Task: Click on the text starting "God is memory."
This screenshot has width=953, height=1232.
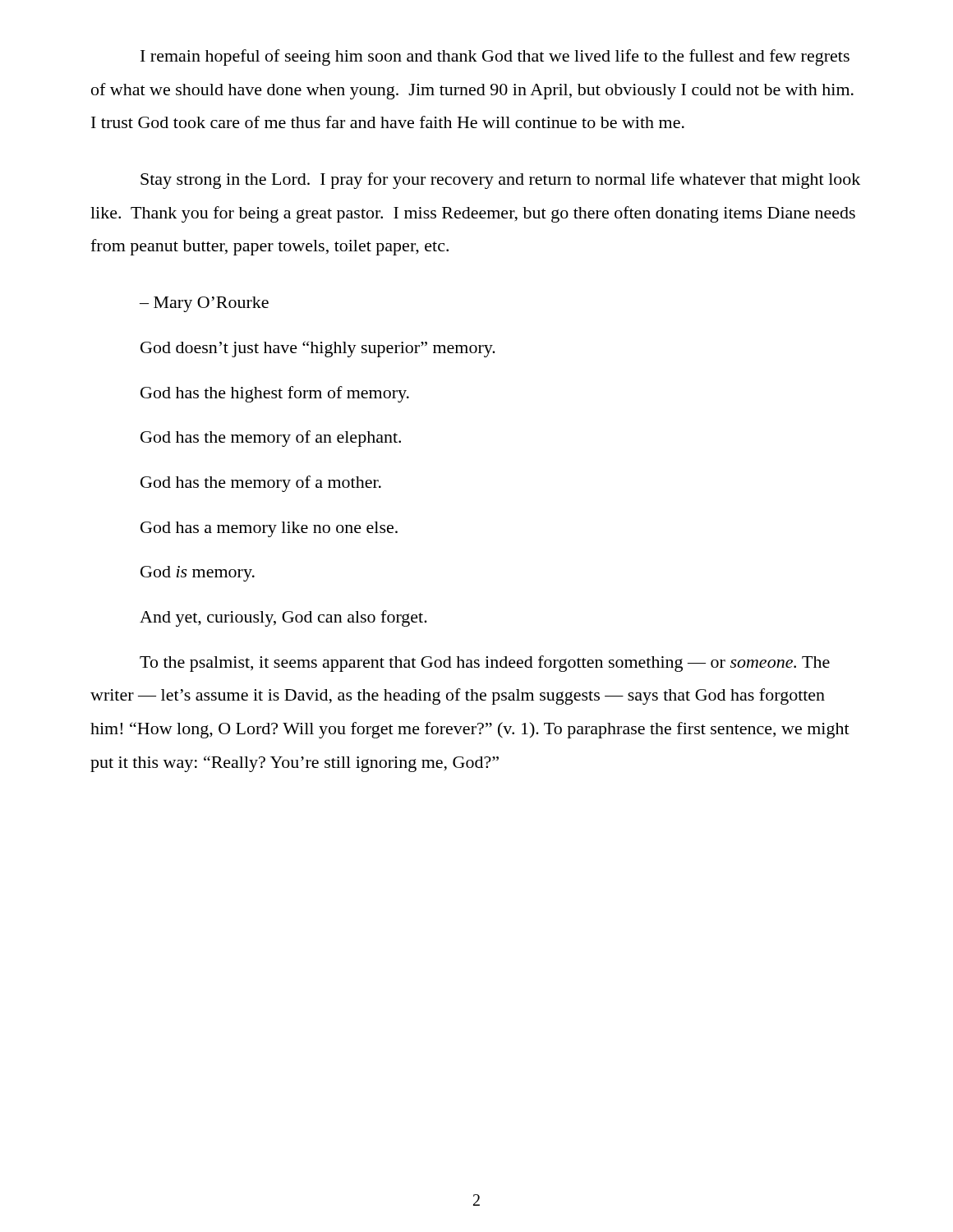Action: [x=198, y=571]
